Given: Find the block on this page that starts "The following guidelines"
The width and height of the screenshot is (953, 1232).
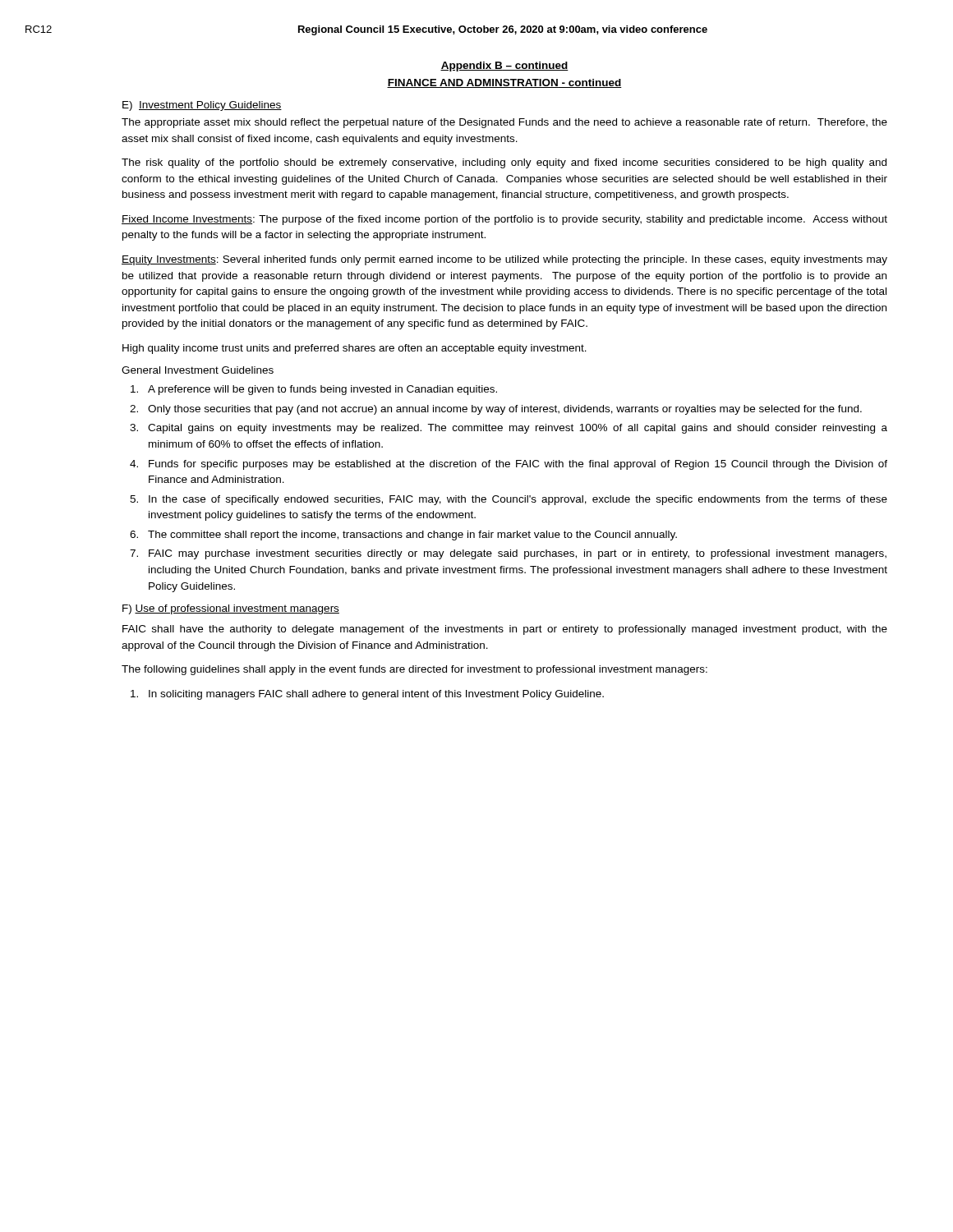Looking at the screenshot, I should tap(415, 669).
